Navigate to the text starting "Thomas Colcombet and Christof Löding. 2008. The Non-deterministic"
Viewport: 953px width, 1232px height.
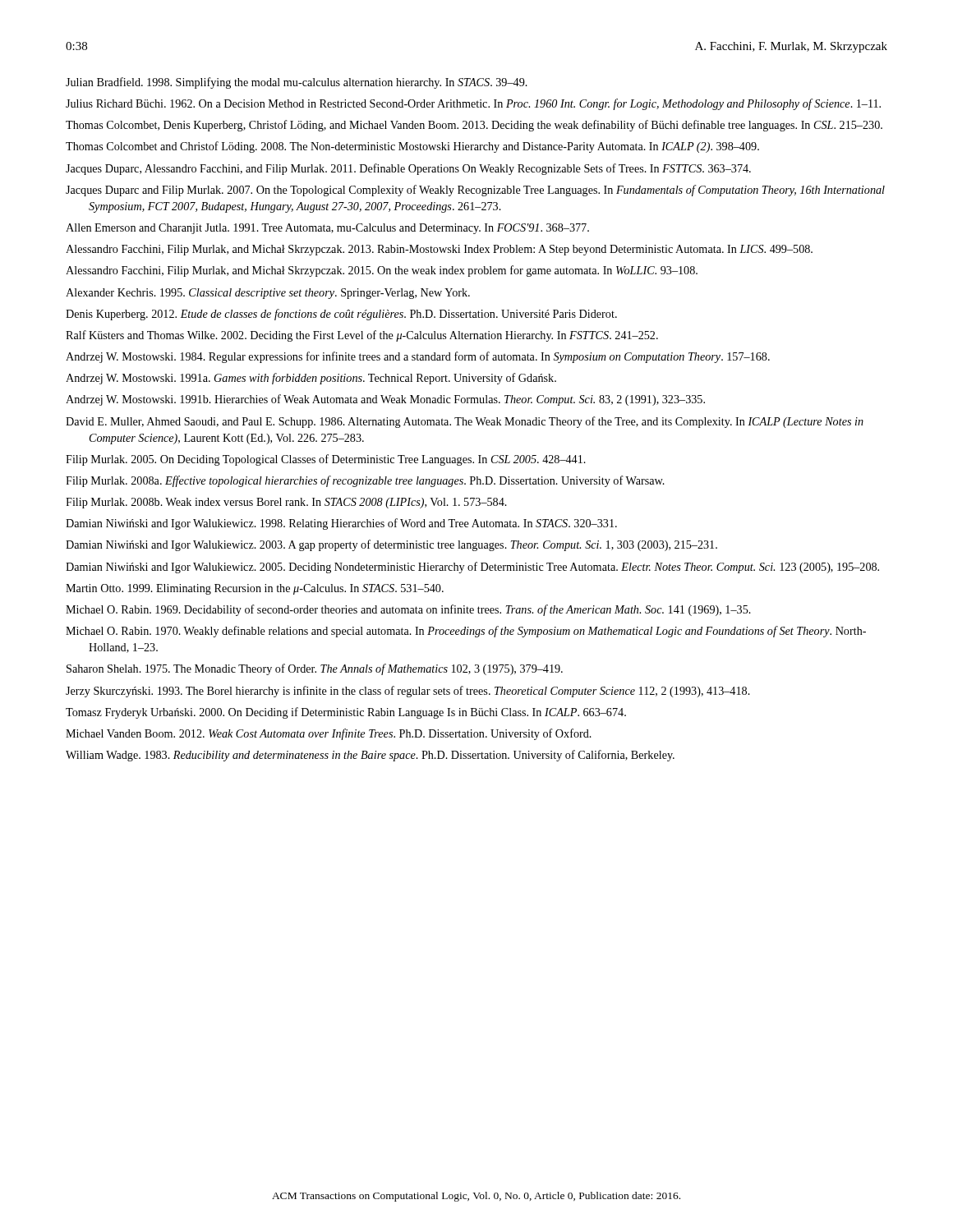point(413,147)
